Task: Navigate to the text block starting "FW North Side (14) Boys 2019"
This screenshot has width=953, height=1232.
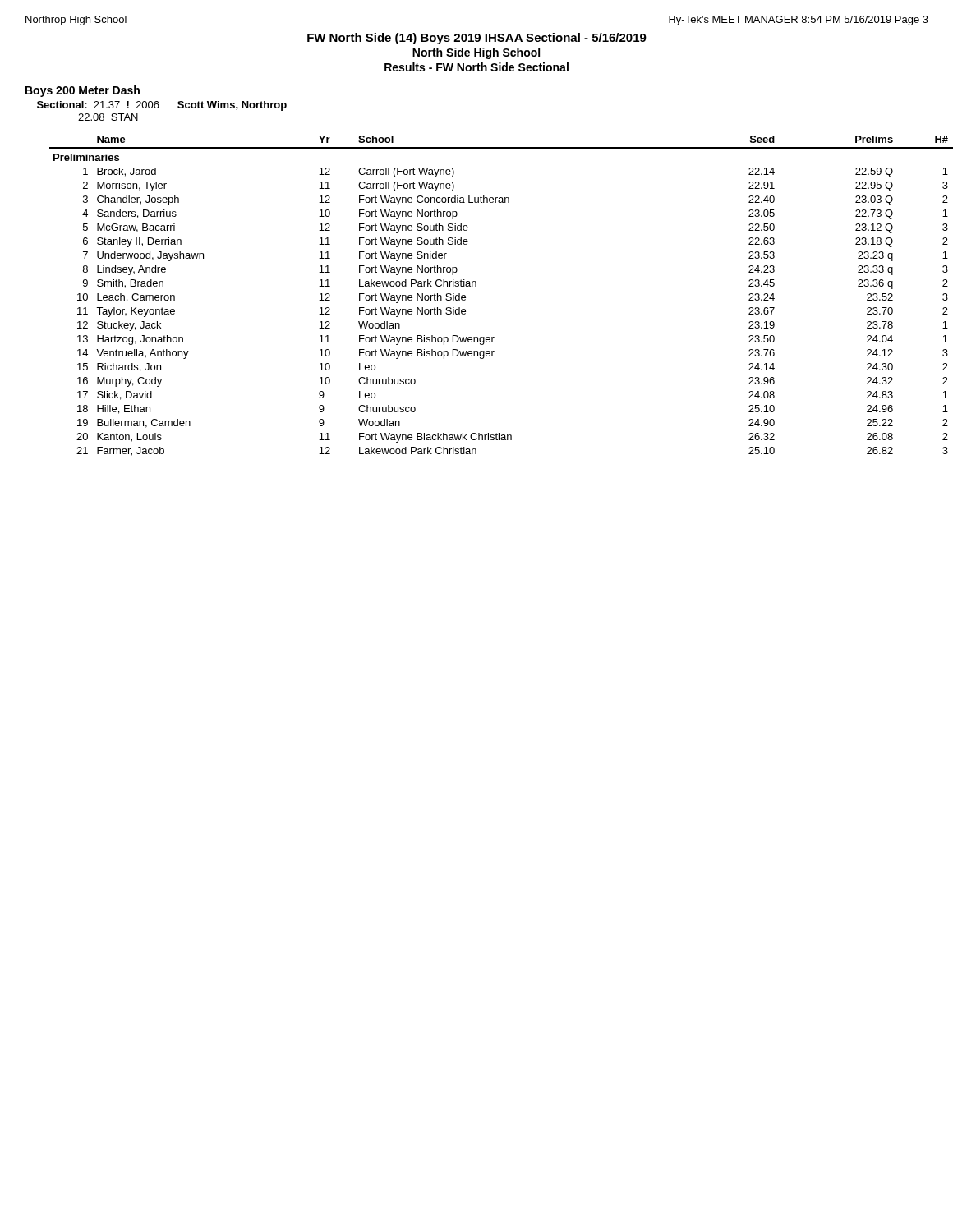Action: [x=476, y=37]
